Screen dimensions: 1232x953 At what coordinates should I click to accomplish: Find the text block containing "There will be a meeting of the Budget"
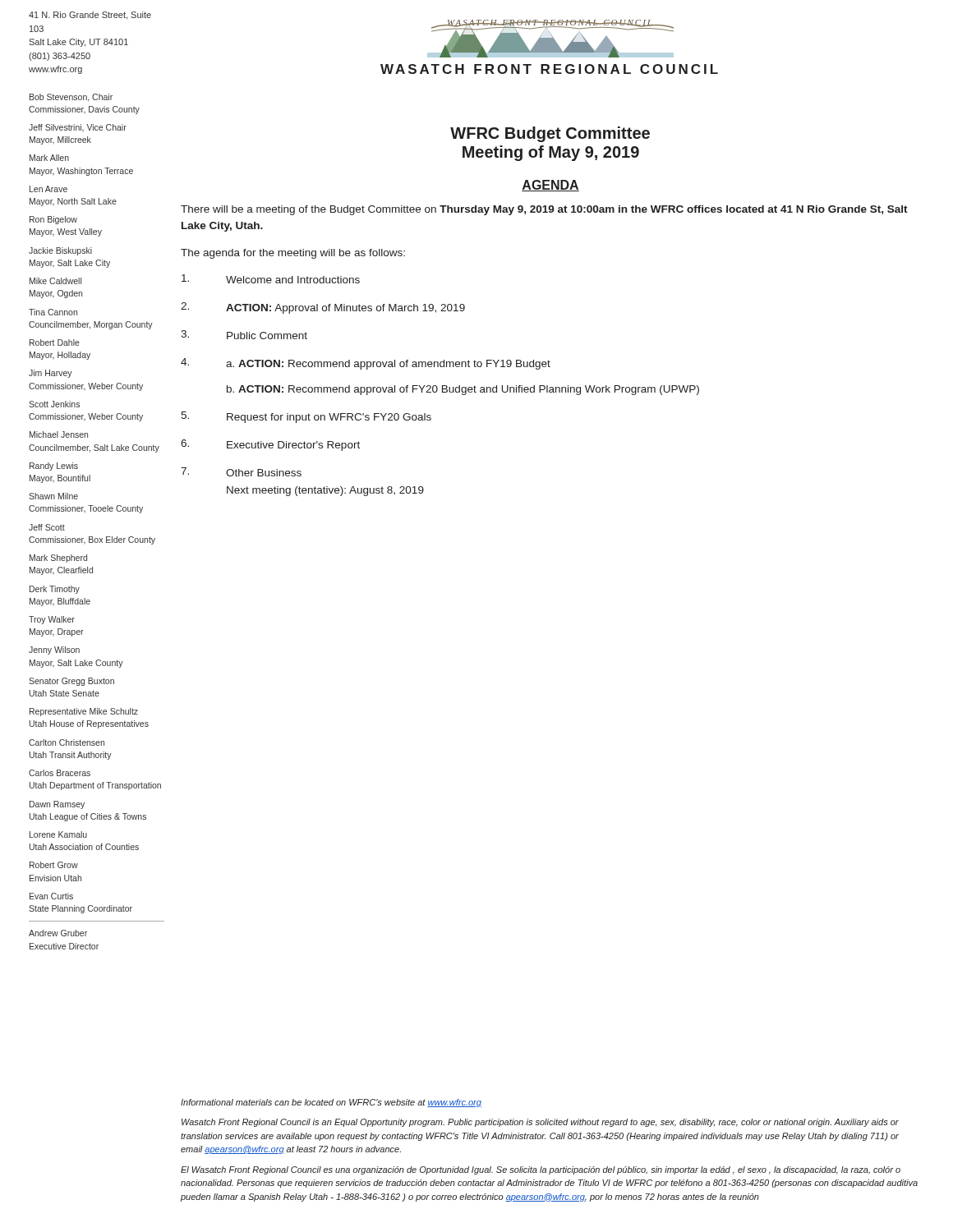pos(544,217)
